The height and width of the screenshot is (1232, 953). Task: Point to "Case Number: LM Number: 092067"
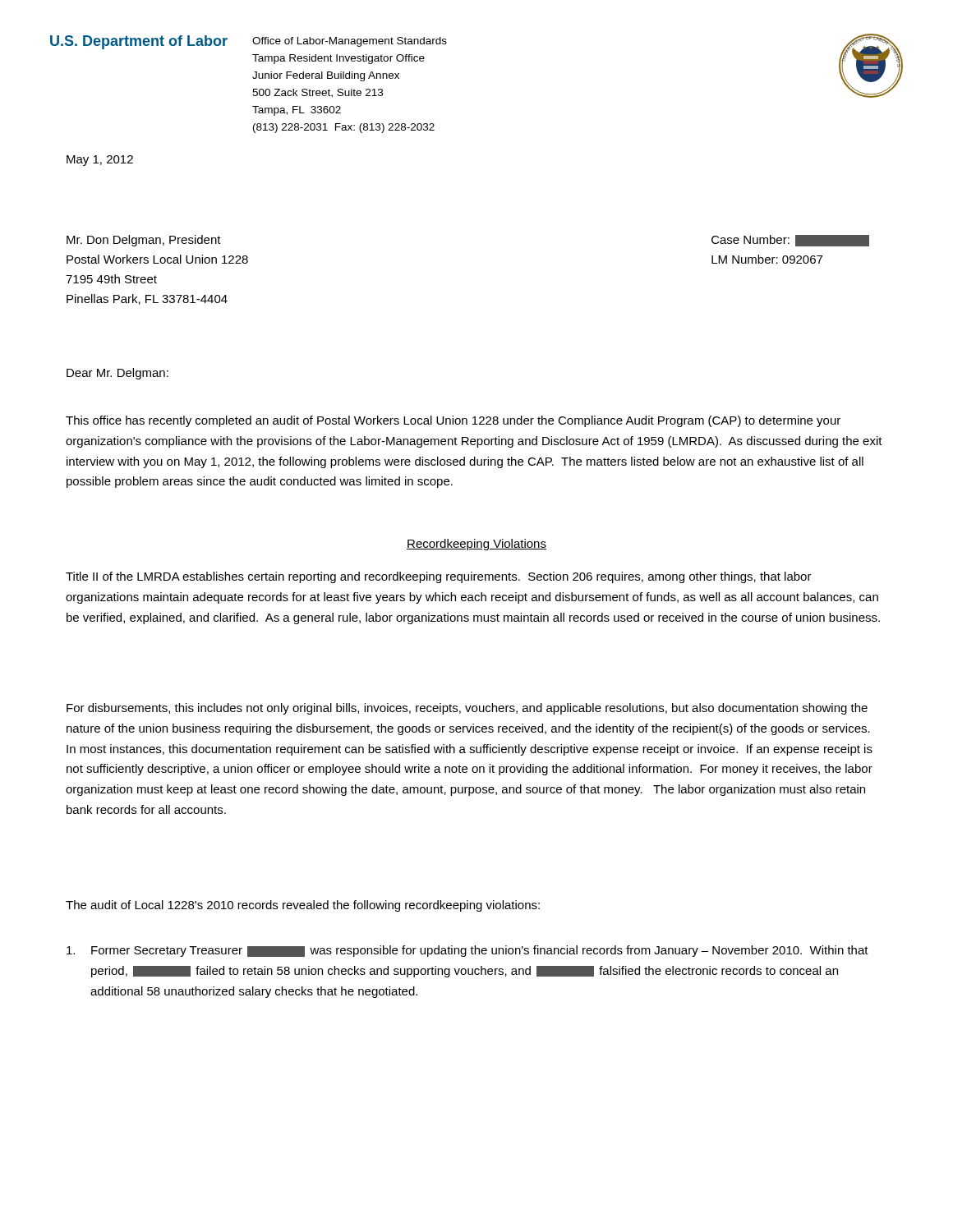(790, 249)
